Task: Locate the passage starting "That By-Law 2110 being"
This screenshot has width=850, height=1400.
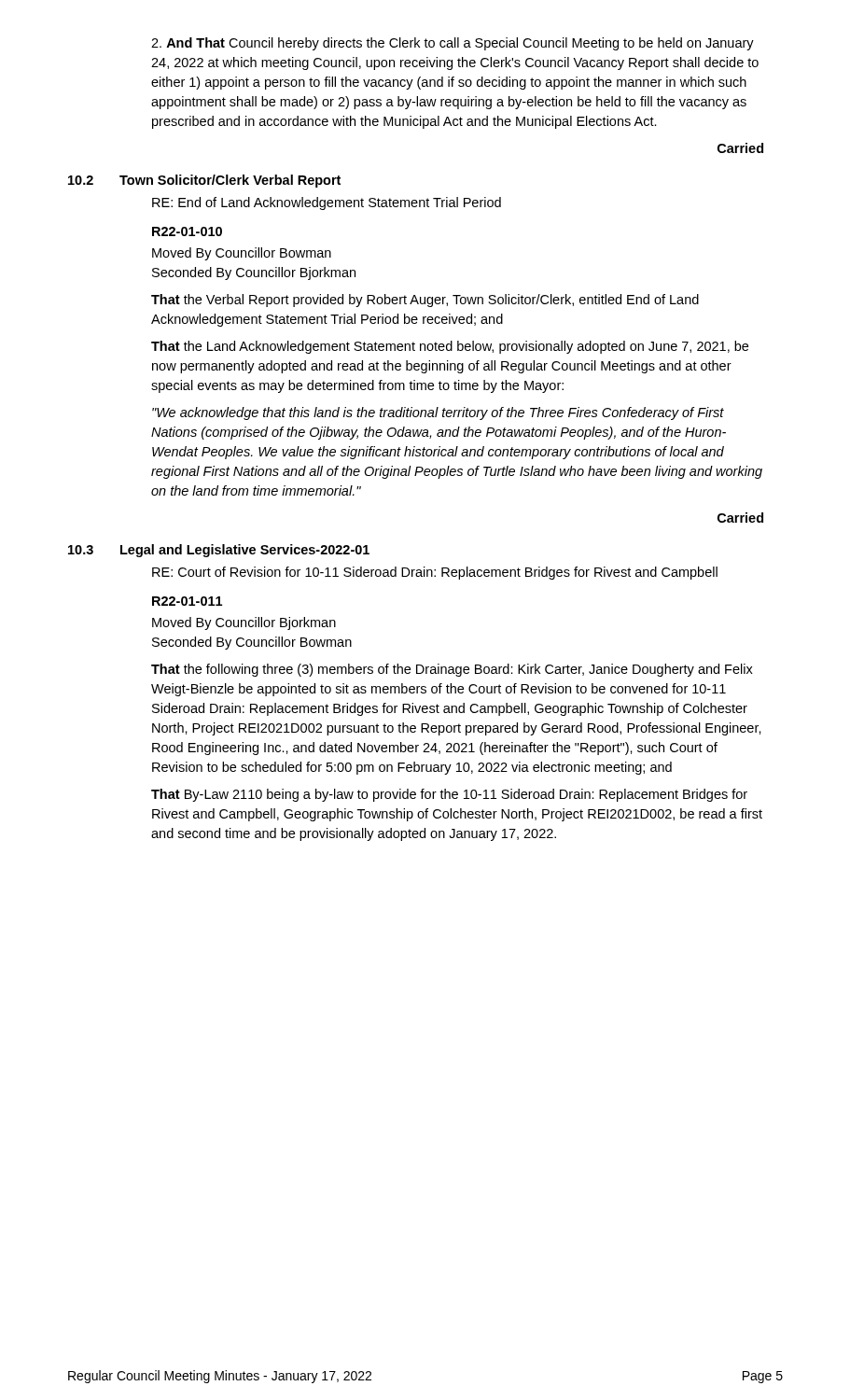Action: pyautogui.click(x=458, y=815)
